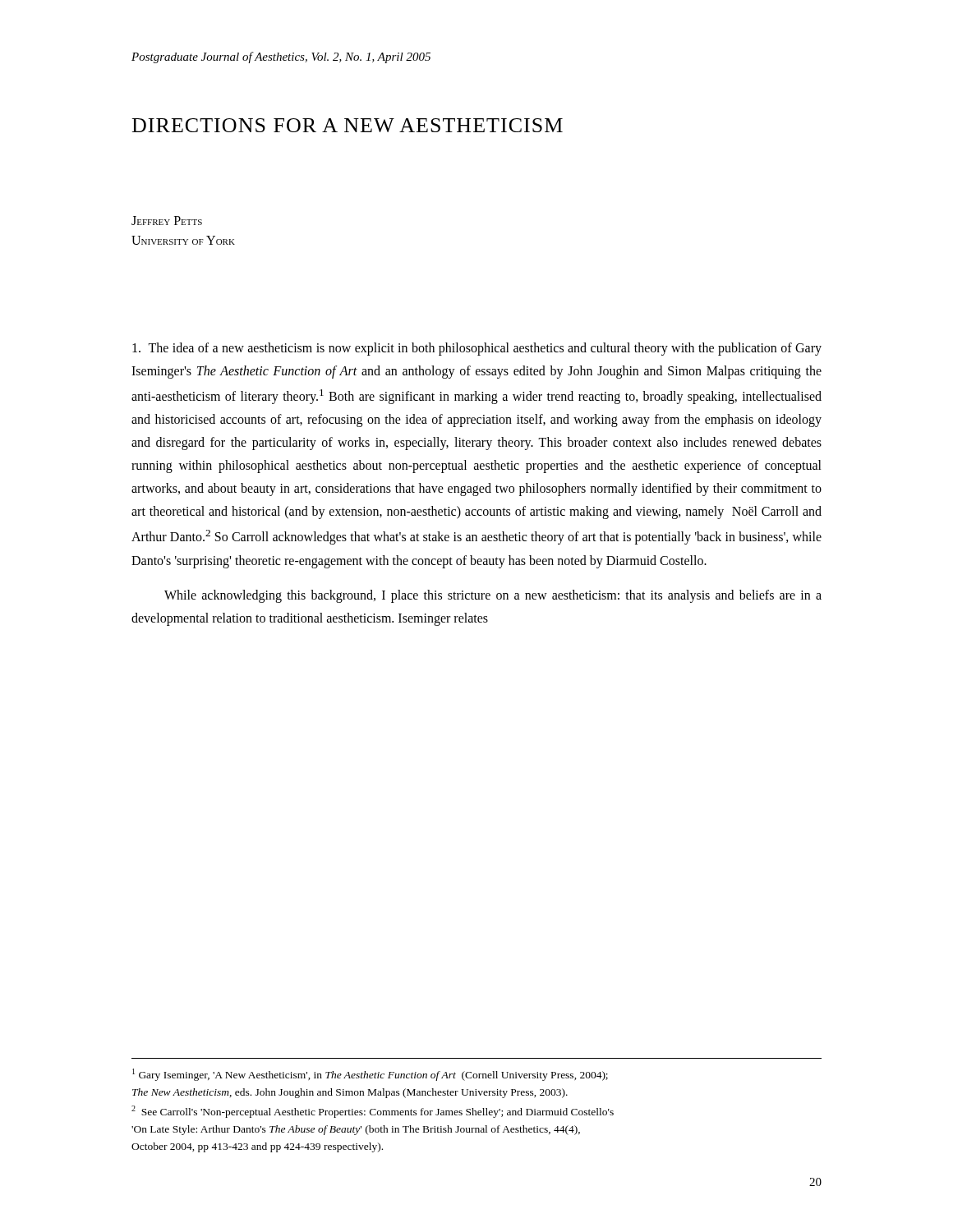
Task: Click on the text block that says "While acknowledging this background, I place"
Action: tap(476, 606)
